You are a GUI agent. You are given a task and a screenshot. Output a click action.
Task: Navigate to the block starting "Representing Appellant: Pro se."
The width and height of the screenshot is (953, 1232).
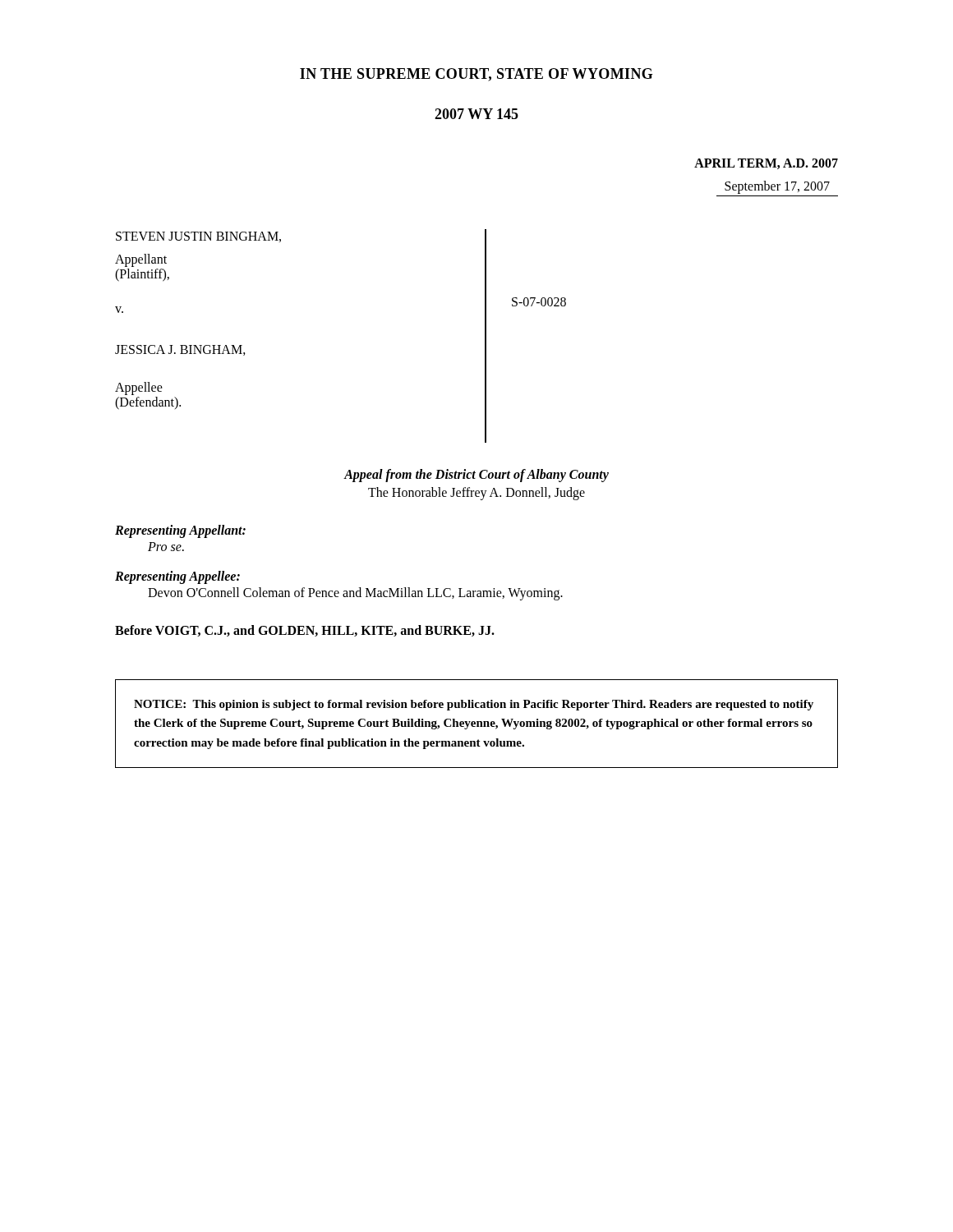point(180,531)
